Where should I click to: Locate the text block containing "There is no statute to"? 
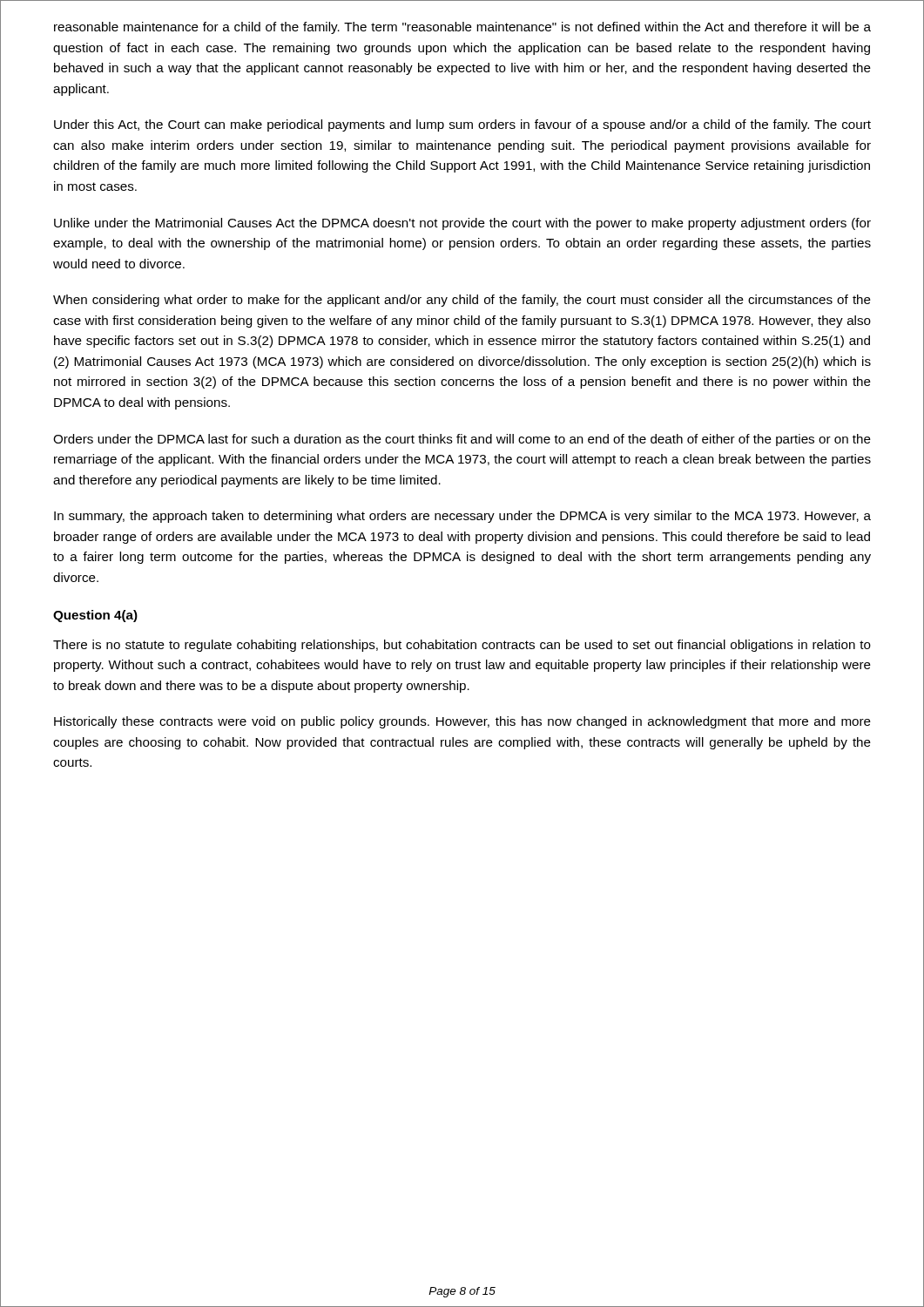point(462,664)
